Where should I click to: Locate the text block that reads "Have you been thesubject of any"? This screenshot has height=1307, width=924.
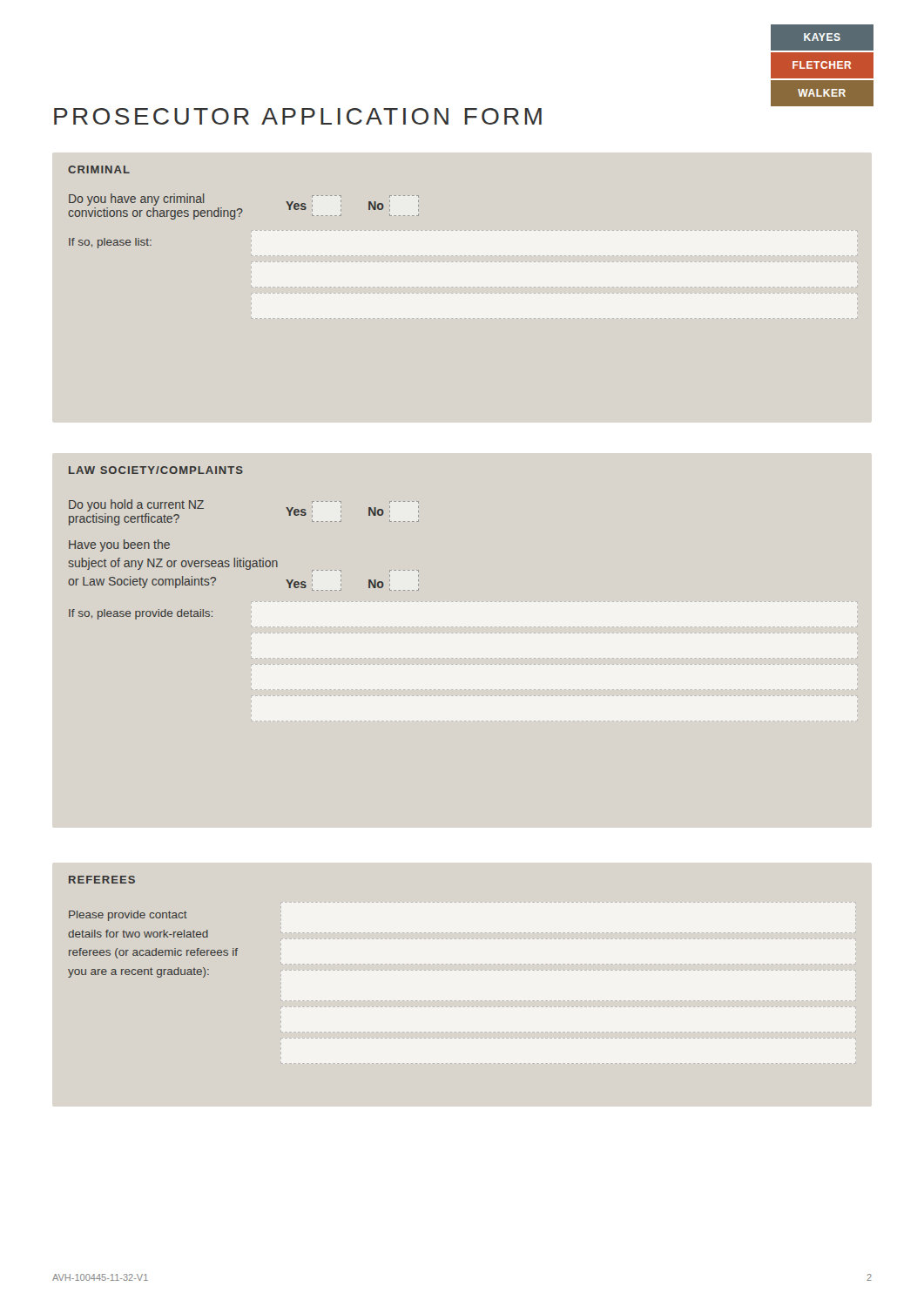pyautogui.click(x=243, y=563)
